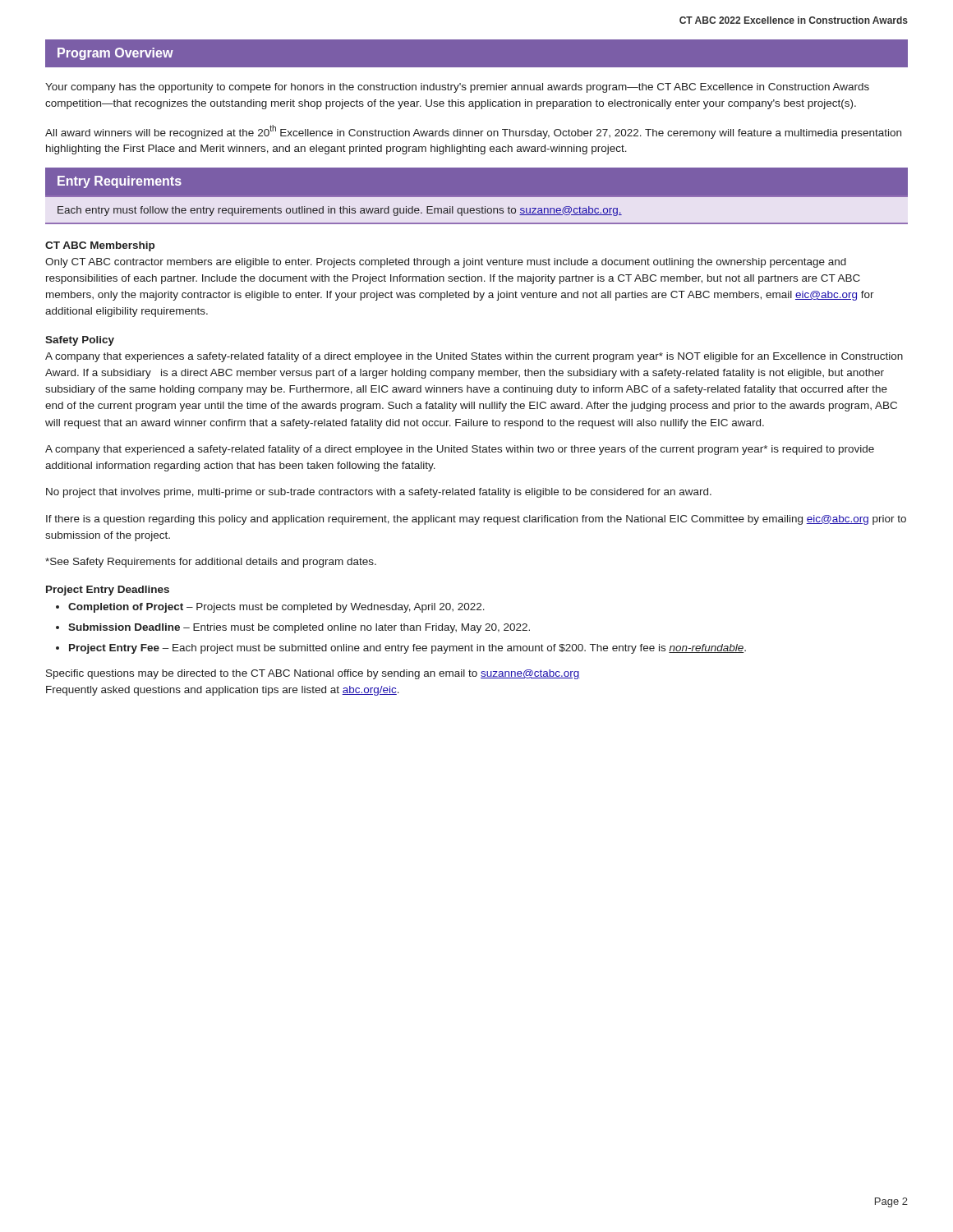Viewport: 953px width, 1232px height.
Task: Locate the list item that says "Submission Deadline – Entries must be completed online"
Action: (x=300, y=627)
